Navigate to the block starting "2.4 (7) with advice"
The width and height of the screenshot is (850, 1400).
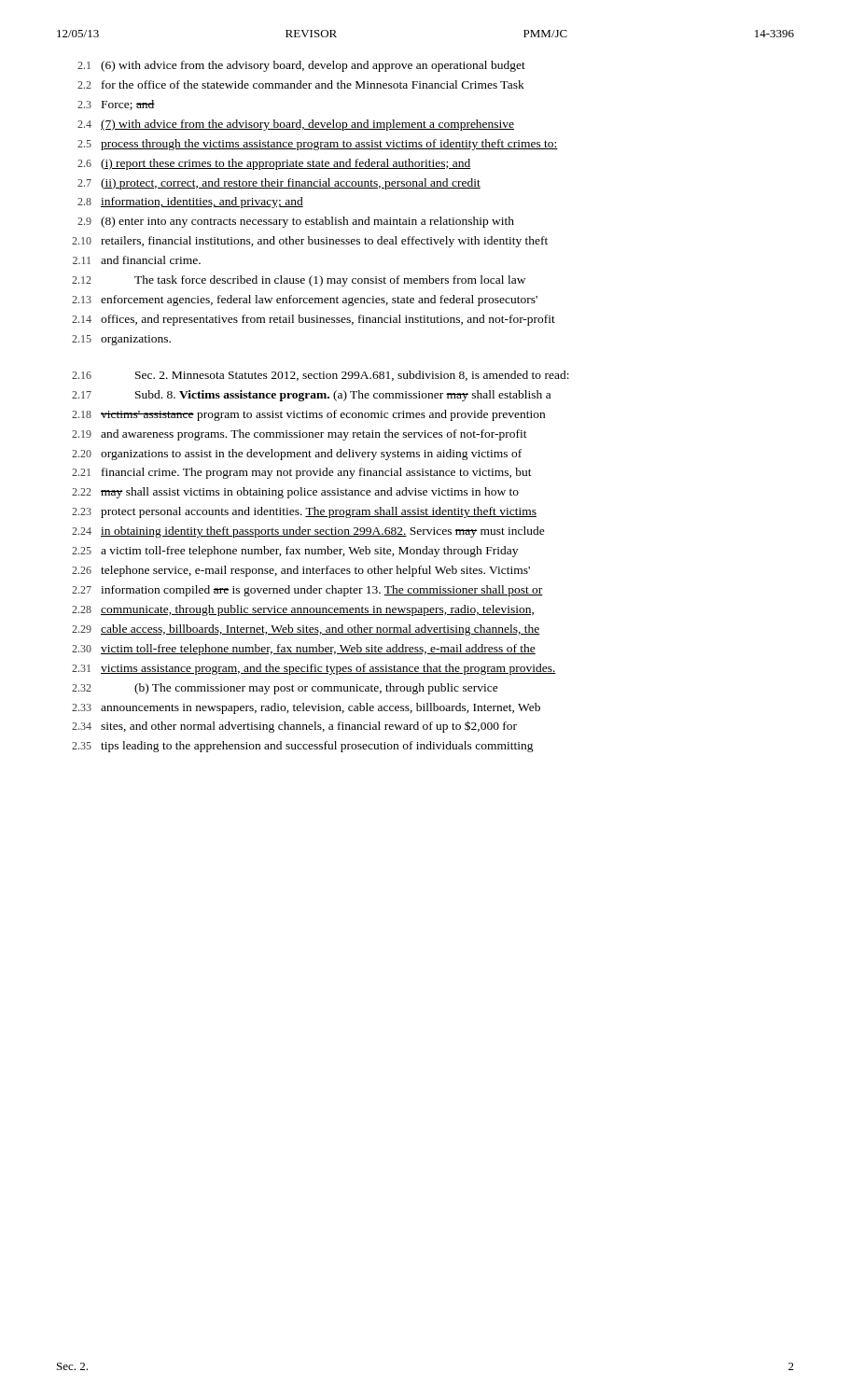click(425, 124)
